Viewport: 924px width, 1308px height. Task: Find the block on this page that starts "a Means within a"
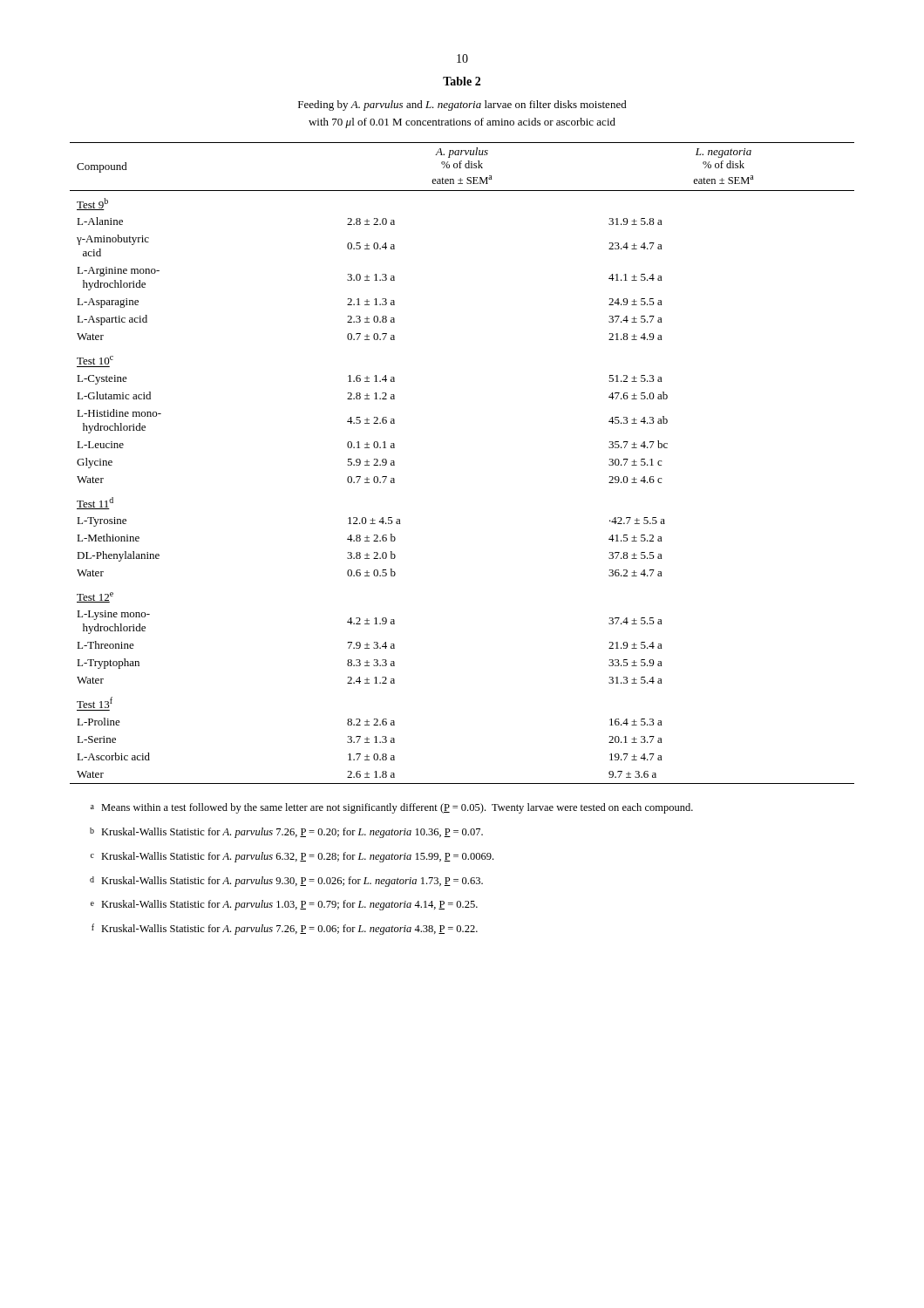coord(462,809)
